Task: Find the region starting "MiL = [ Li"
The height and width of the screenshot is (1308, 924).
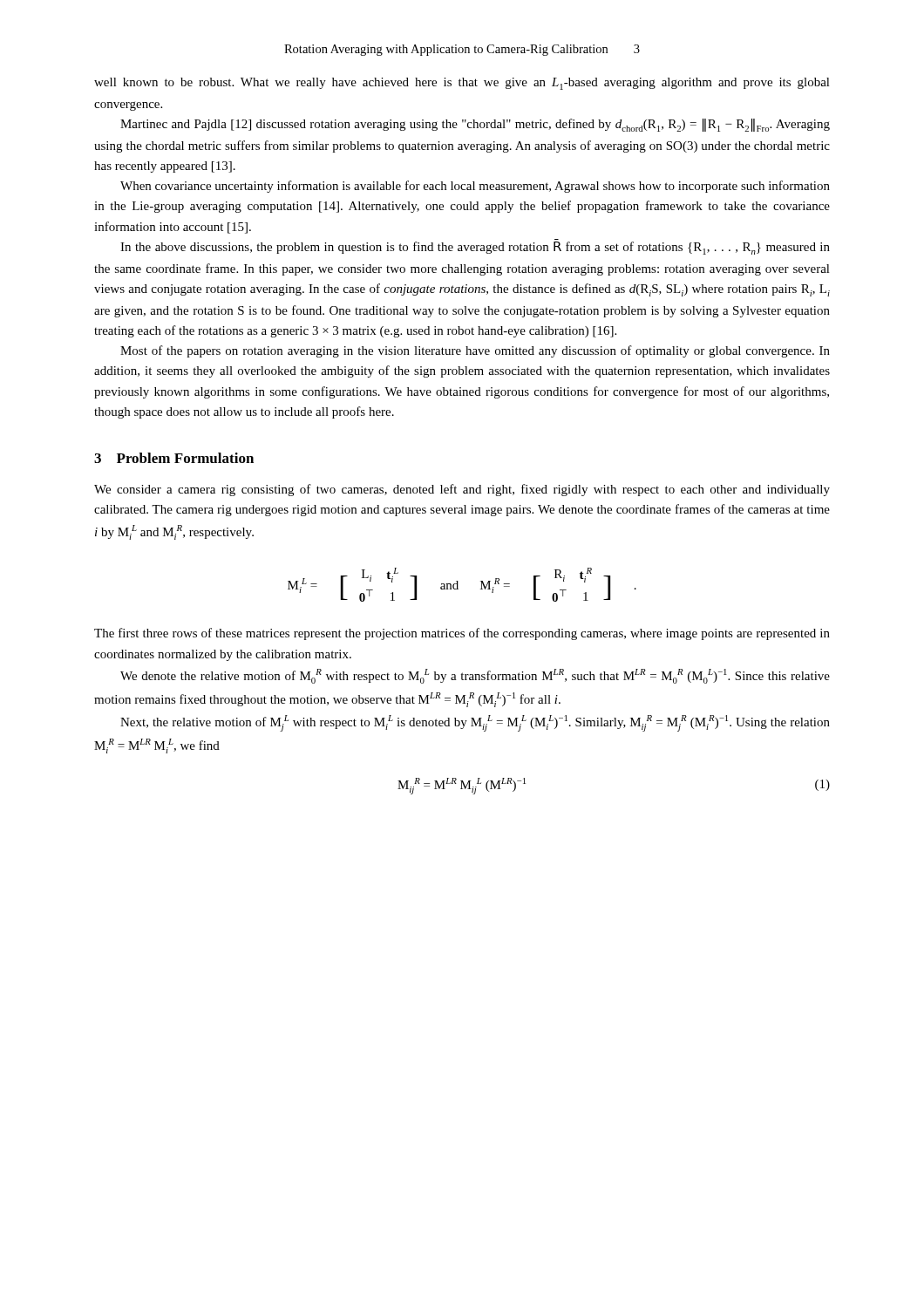Action: 462,585
